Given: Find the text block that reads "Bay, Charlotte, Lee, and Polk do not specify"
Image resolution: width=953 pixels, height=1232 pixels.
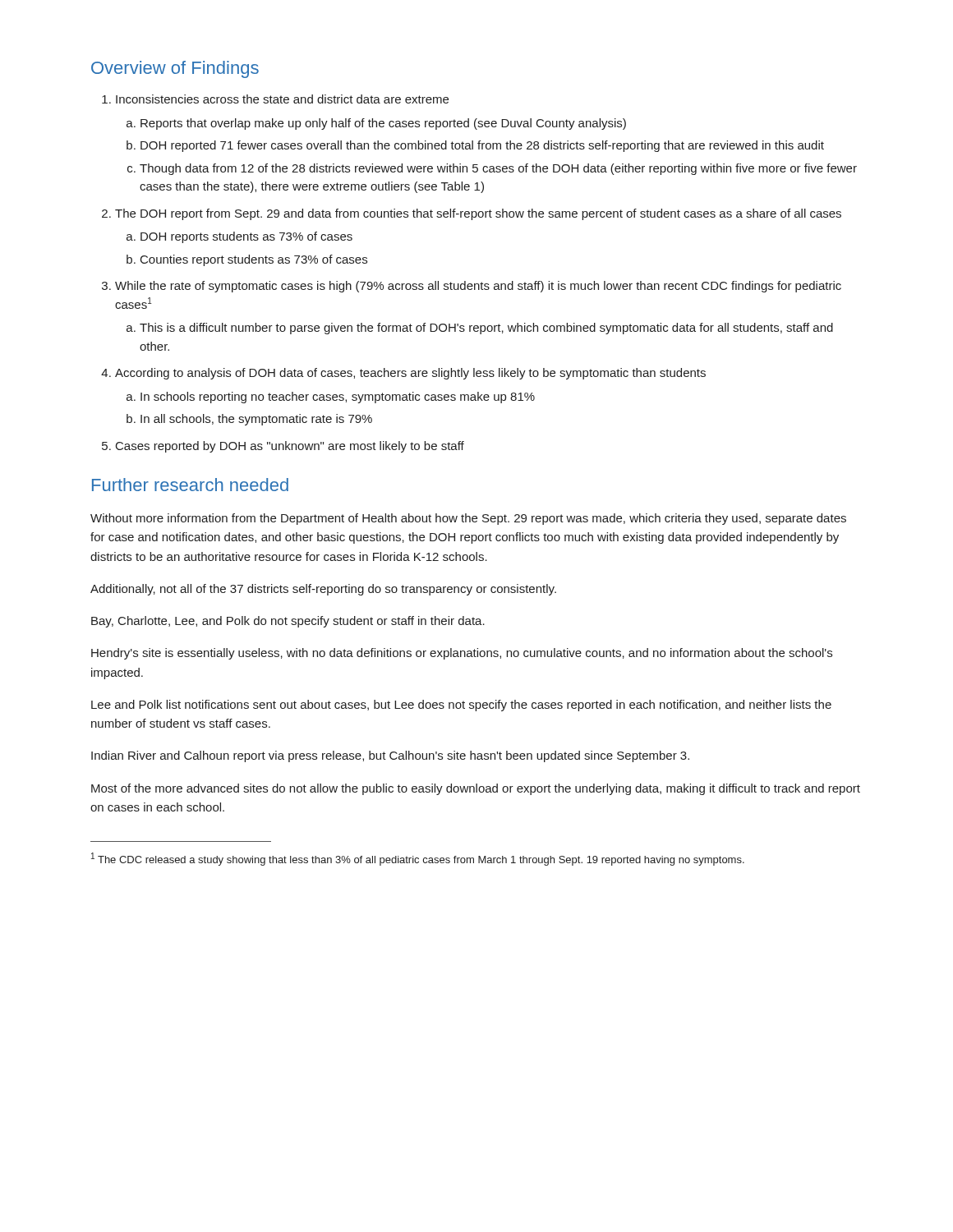Looking at the screenshot, I should (x=476, y=621).
